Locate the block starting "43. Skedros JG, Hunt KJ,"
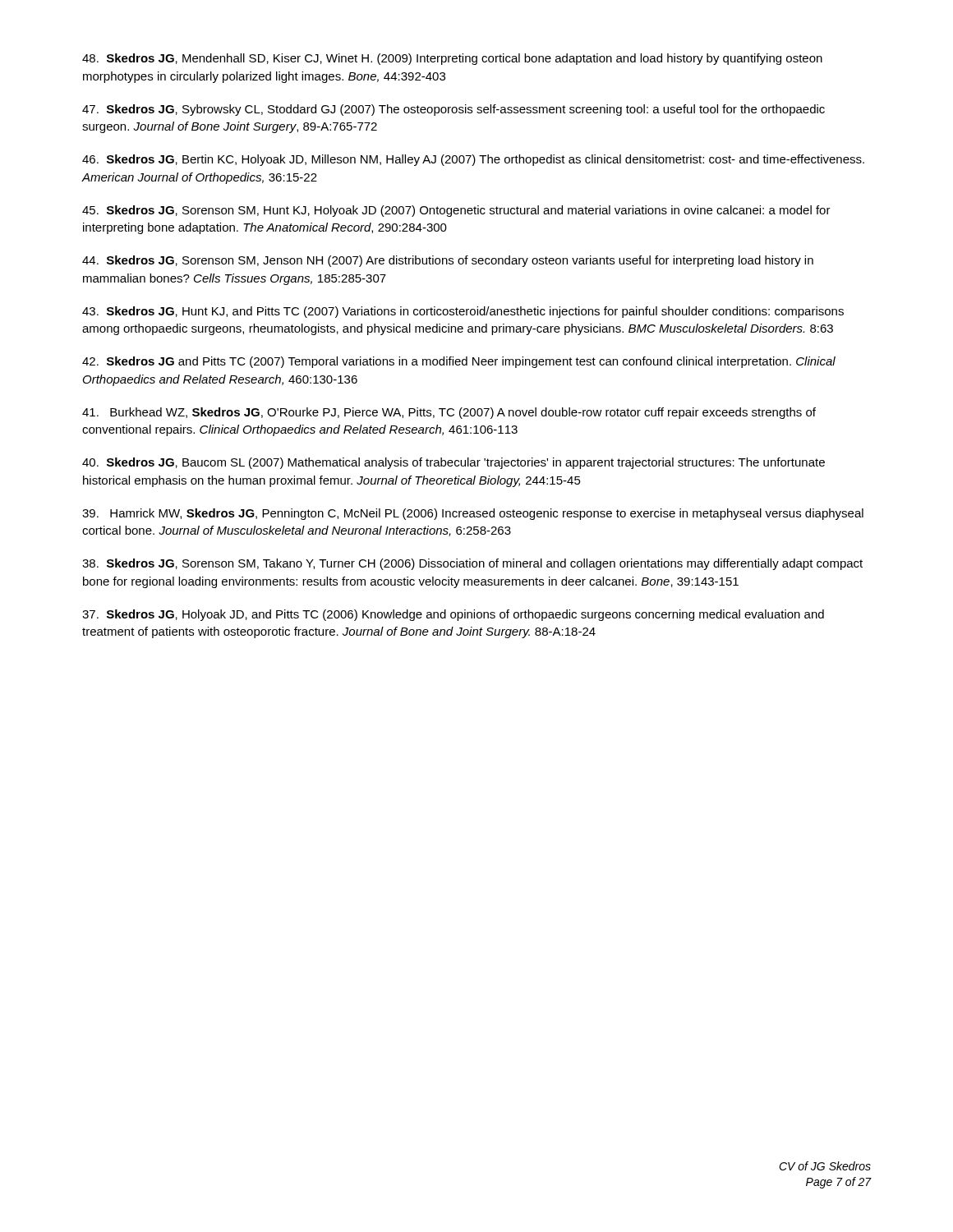The width and height of the screenshot is (953, 1232). (x=463, y=319)
